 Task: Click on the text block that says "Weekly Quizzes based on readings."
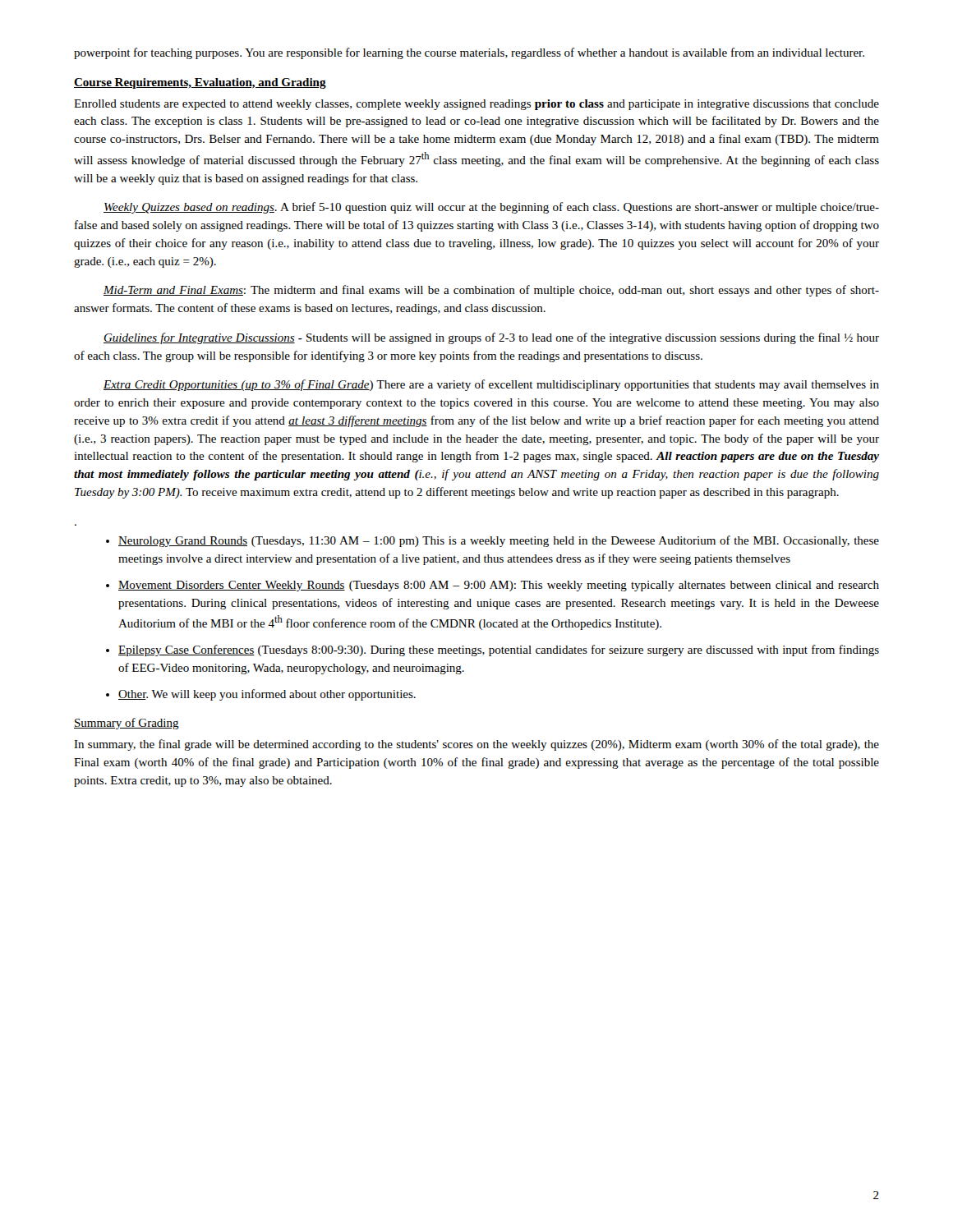point(476,235)
